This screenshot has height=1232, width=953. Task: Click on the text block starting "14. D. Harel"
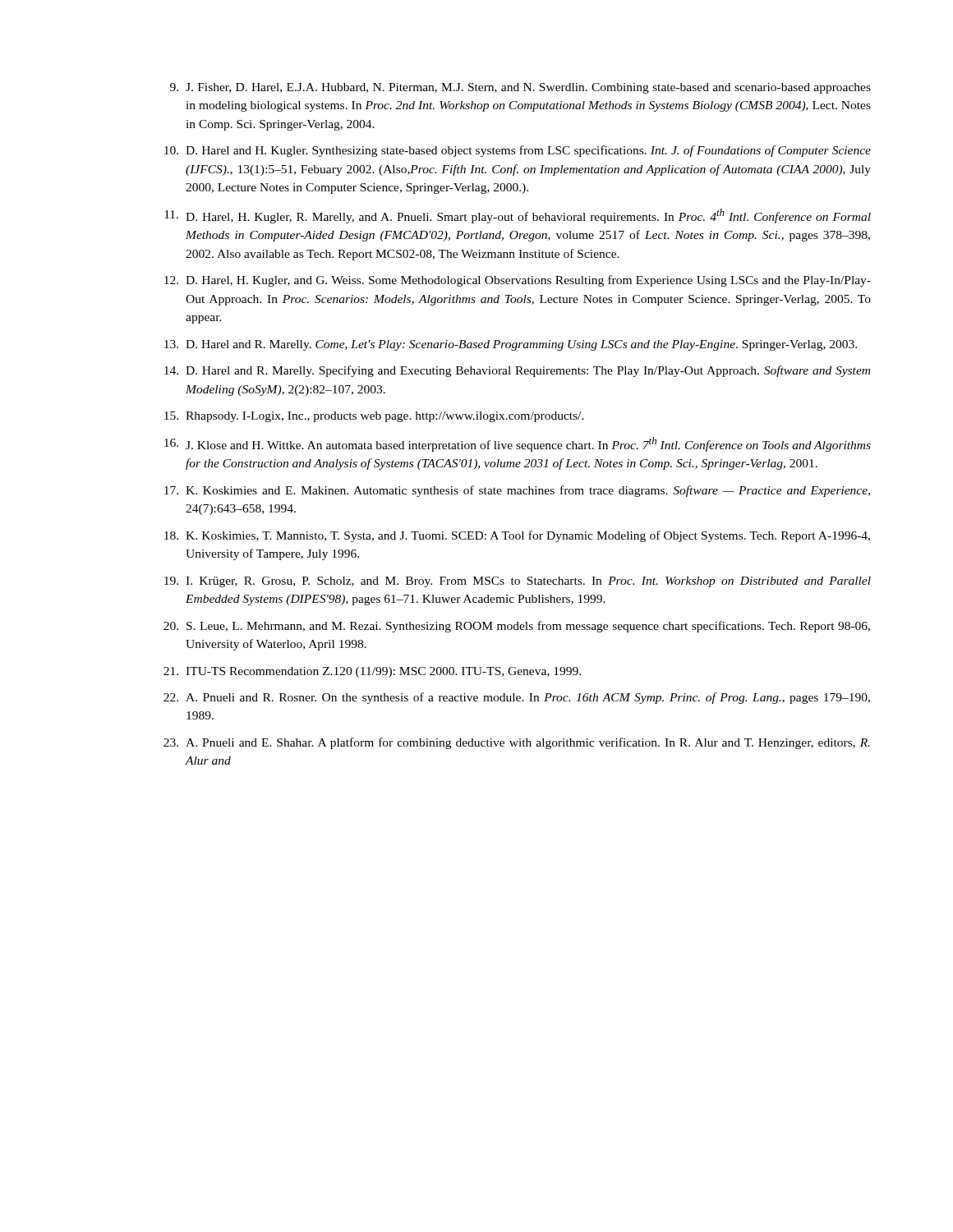point(509,380)
